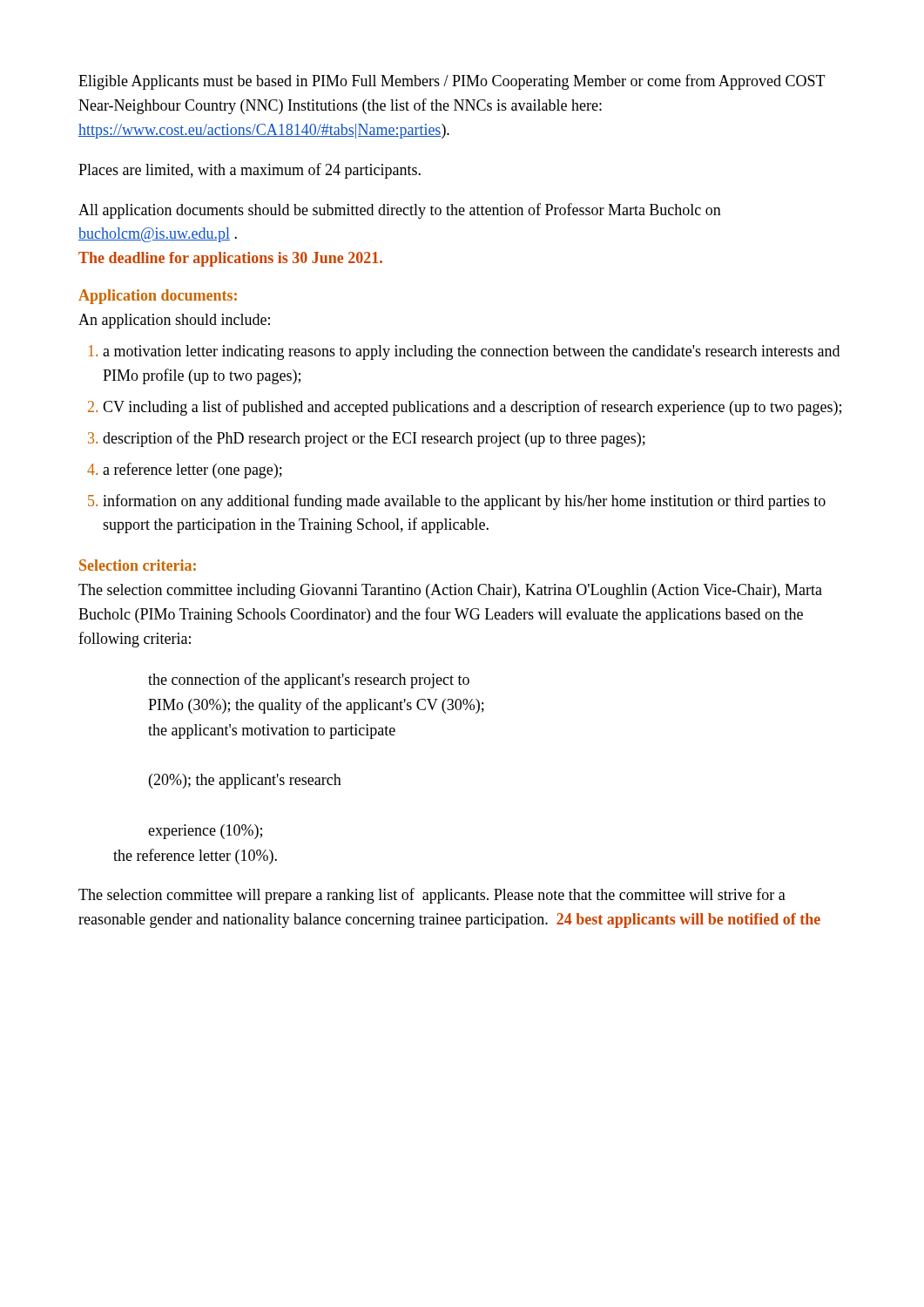Locate the passage starting "the connection of the applicant's research project"
The image size is (924, 1307).
[x=309, y=681]
